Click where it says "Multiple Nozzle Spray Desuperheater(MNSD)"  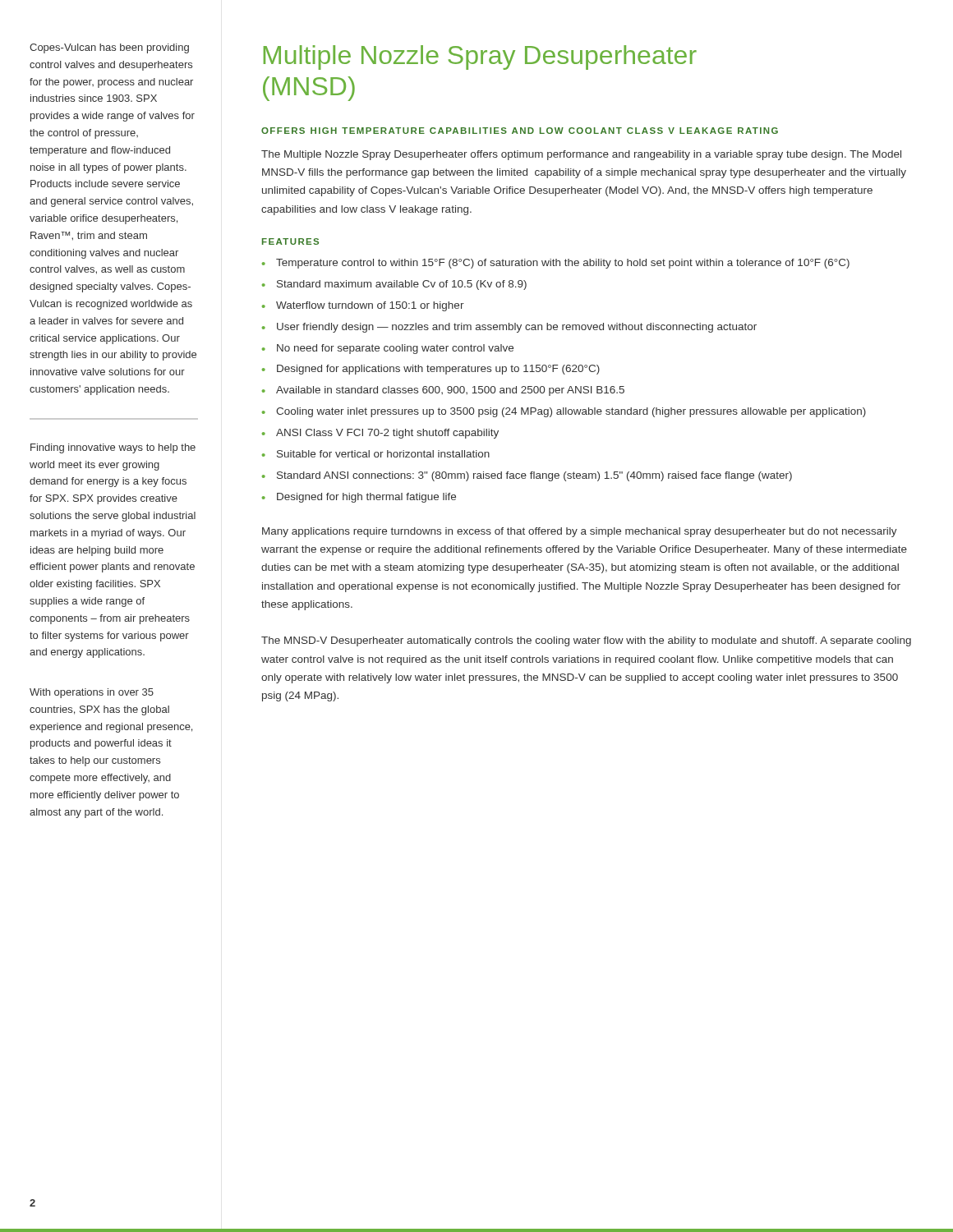479,71
